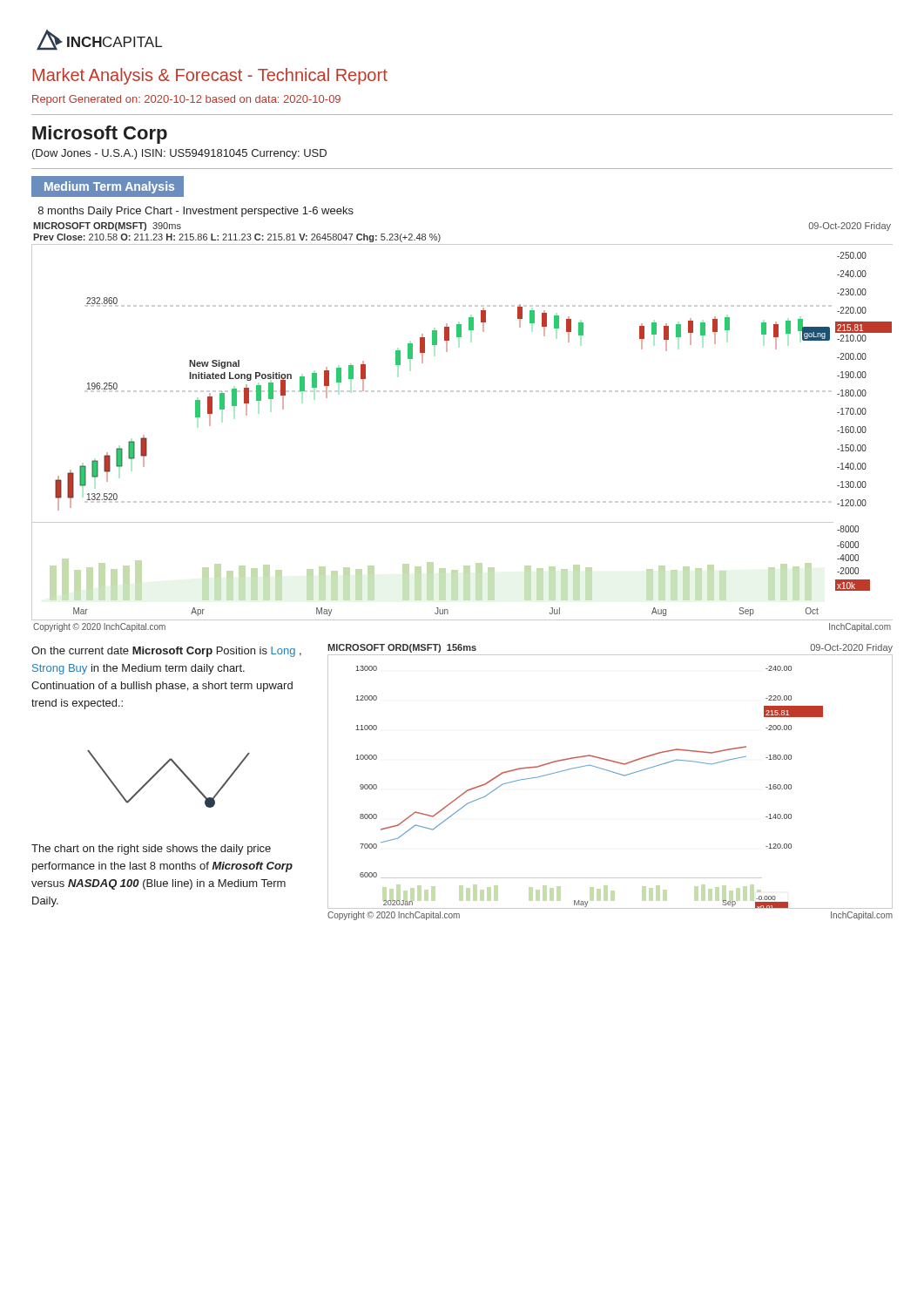Locate the text block with the text "The chart on the"
Image resolution: width=924 pixels, height=1307 pixels.
coord(162,874)
